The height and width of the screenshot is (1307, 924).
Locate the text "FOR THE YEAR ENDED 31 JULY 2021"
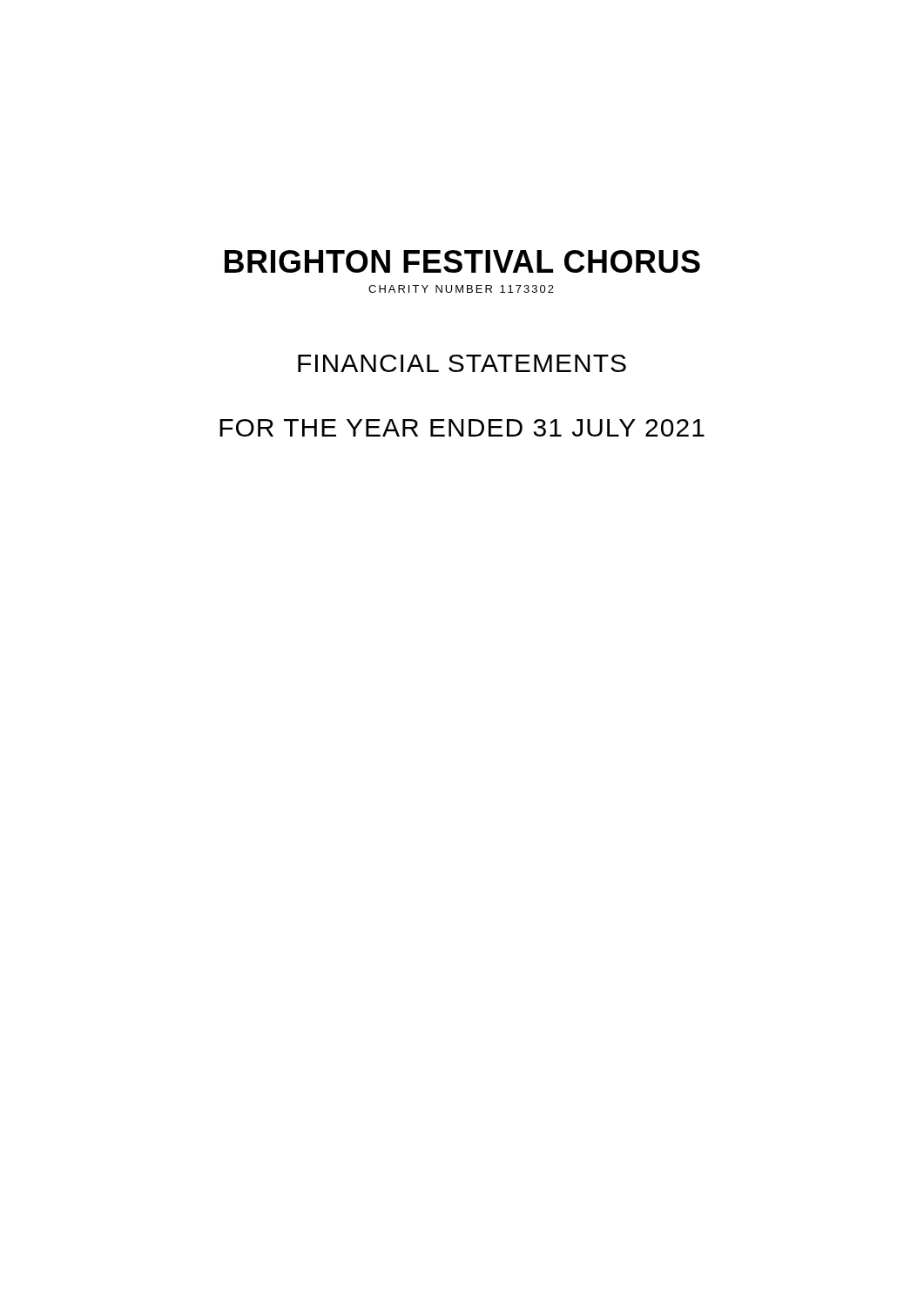pyautogui.click(x=462, y=427)
